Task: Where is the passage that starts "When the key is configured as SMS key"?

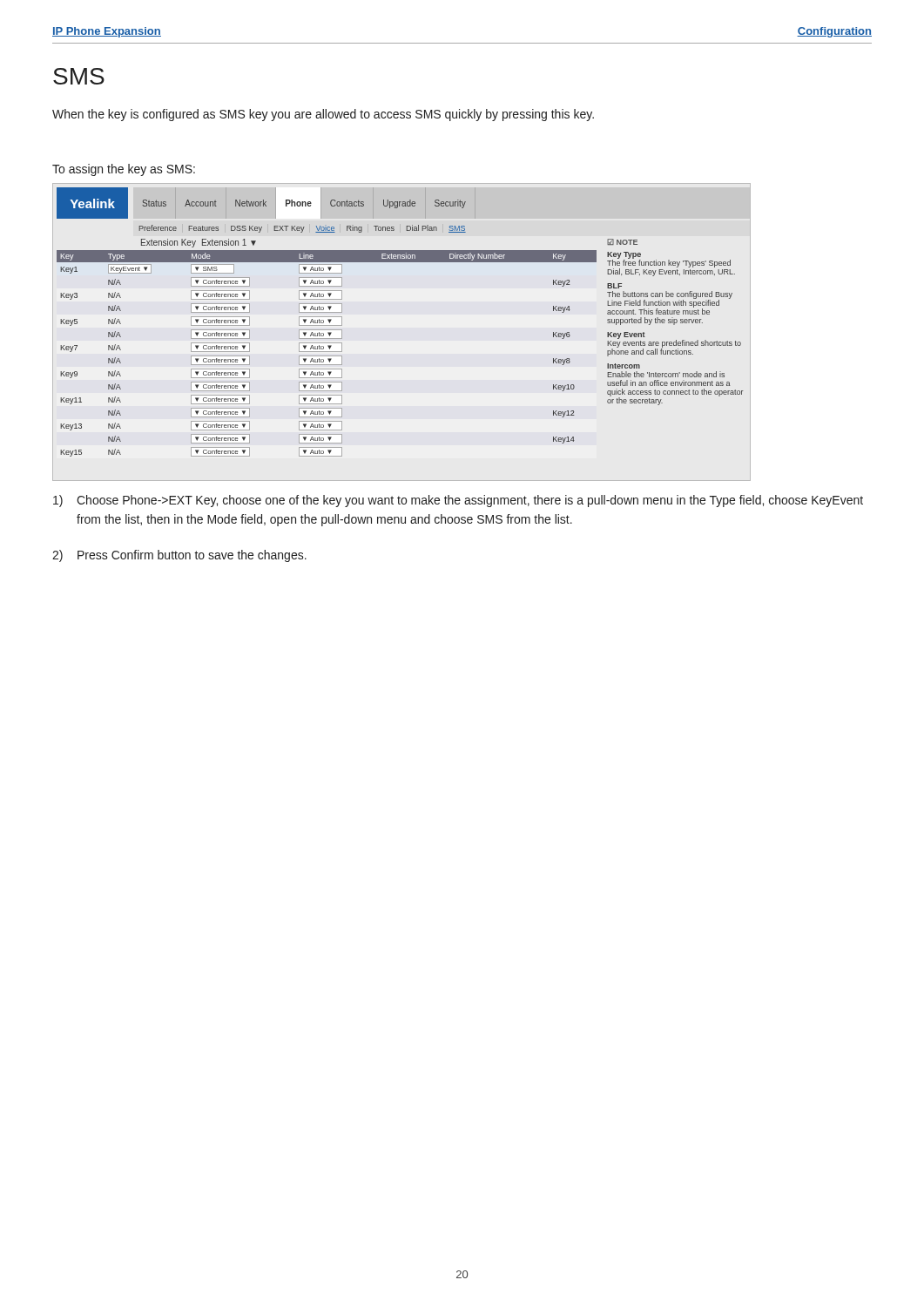Action: (324, 114)
